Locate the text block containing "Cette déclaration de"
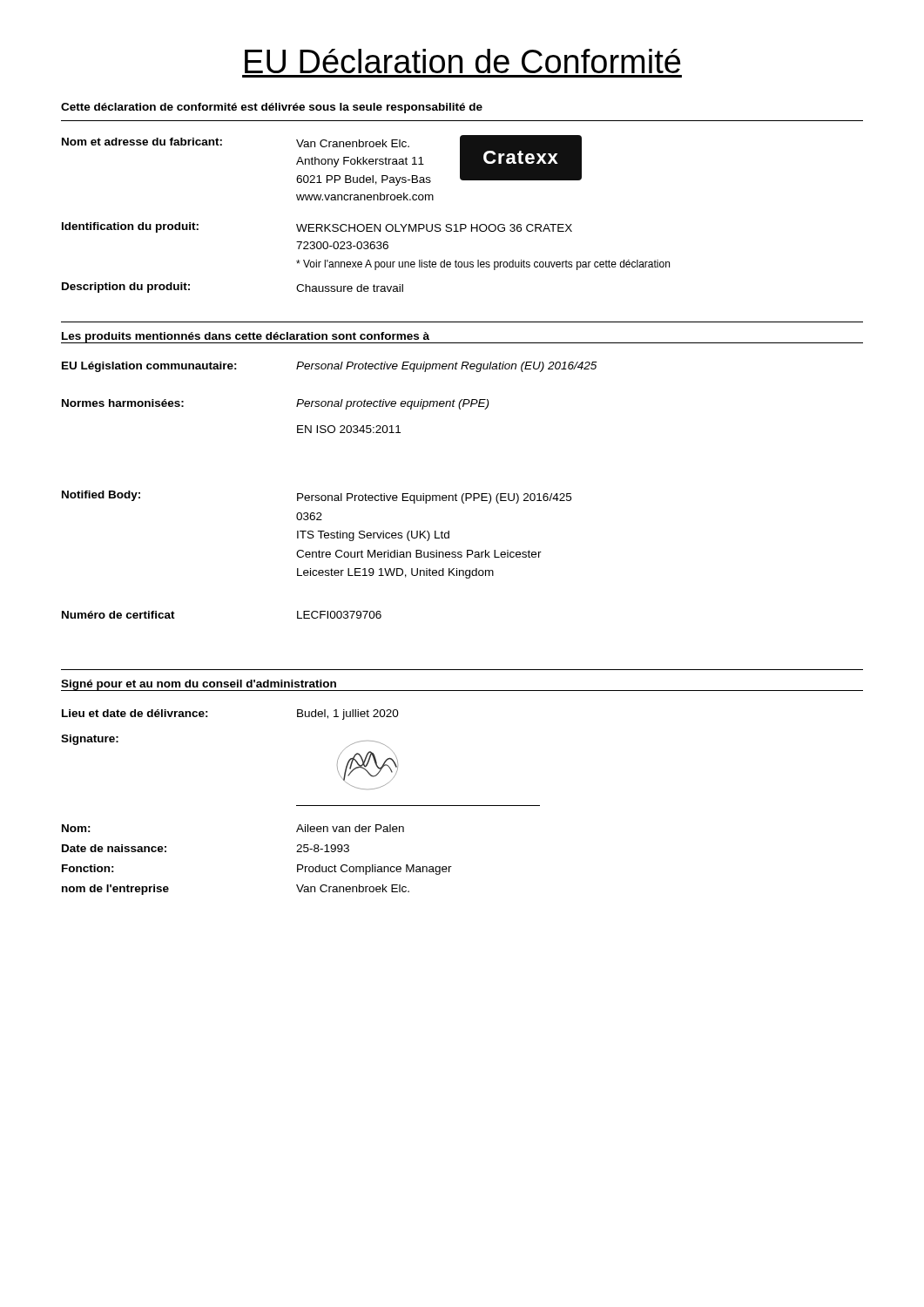Screen dimensions: 1307x924 pos(272,107)
